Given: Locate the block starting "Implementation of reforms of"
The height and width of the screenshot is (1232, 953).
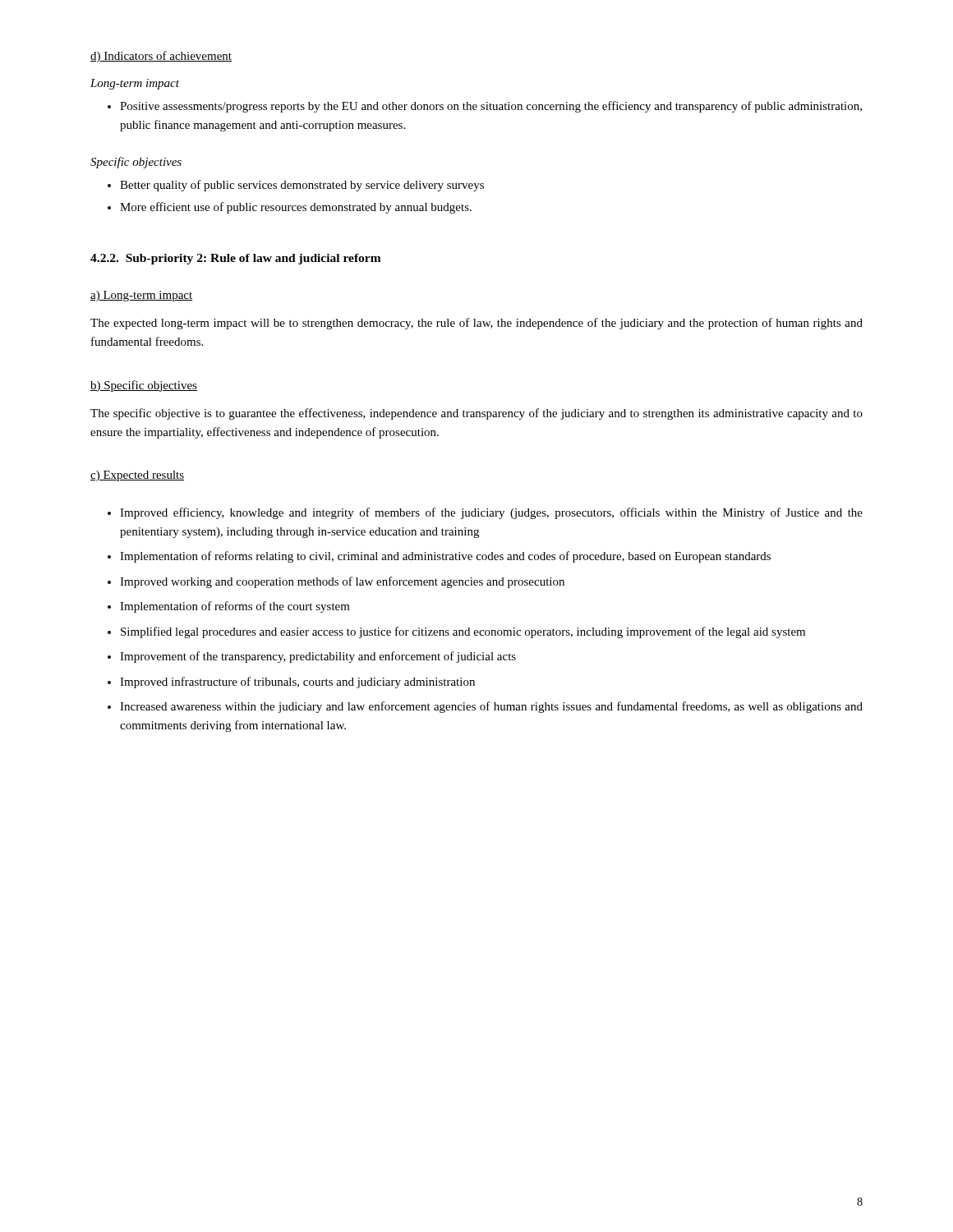Looking at the screenshot, I should point(235,607).
